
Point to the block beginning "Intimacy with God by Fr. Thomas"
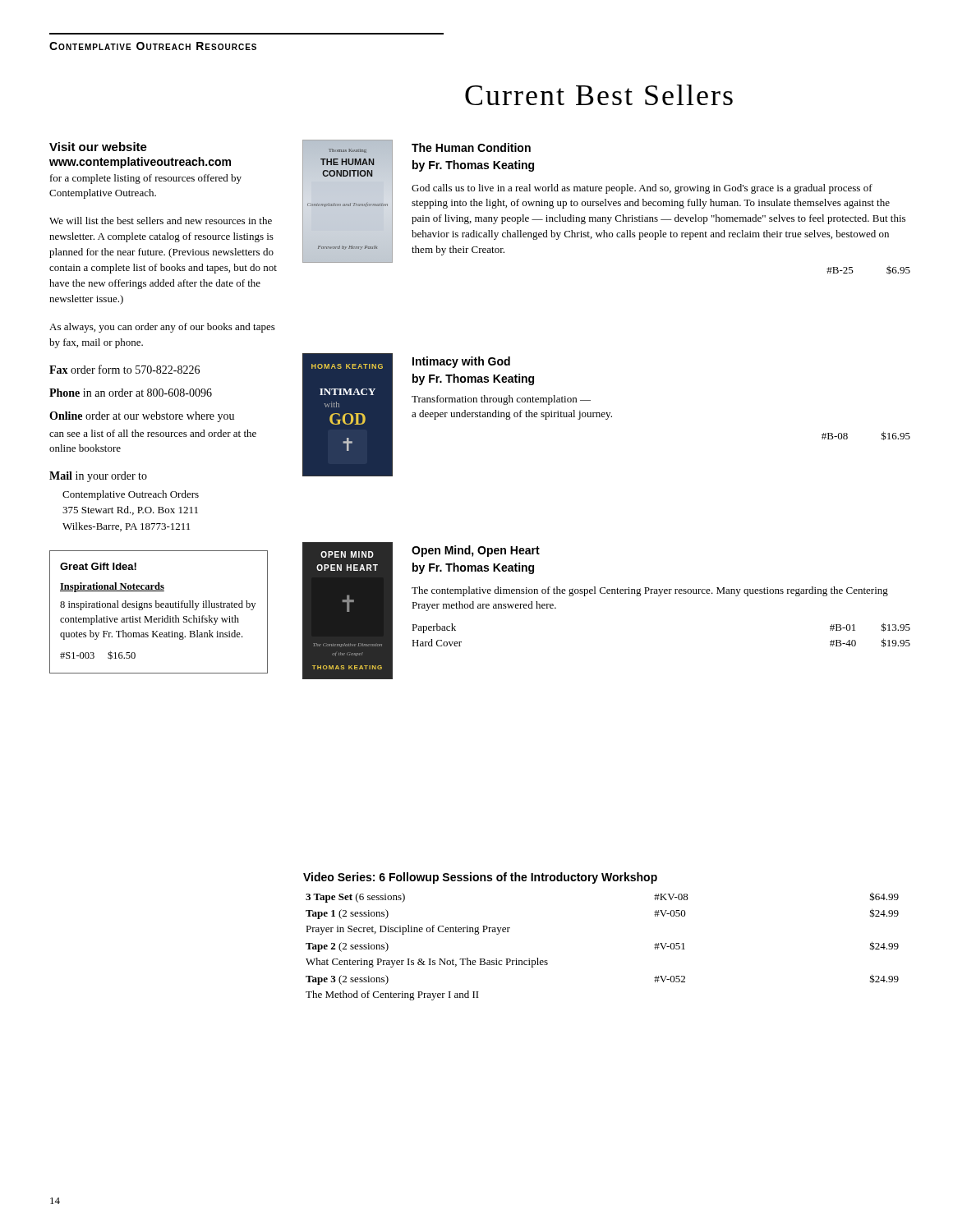[461, 362]
